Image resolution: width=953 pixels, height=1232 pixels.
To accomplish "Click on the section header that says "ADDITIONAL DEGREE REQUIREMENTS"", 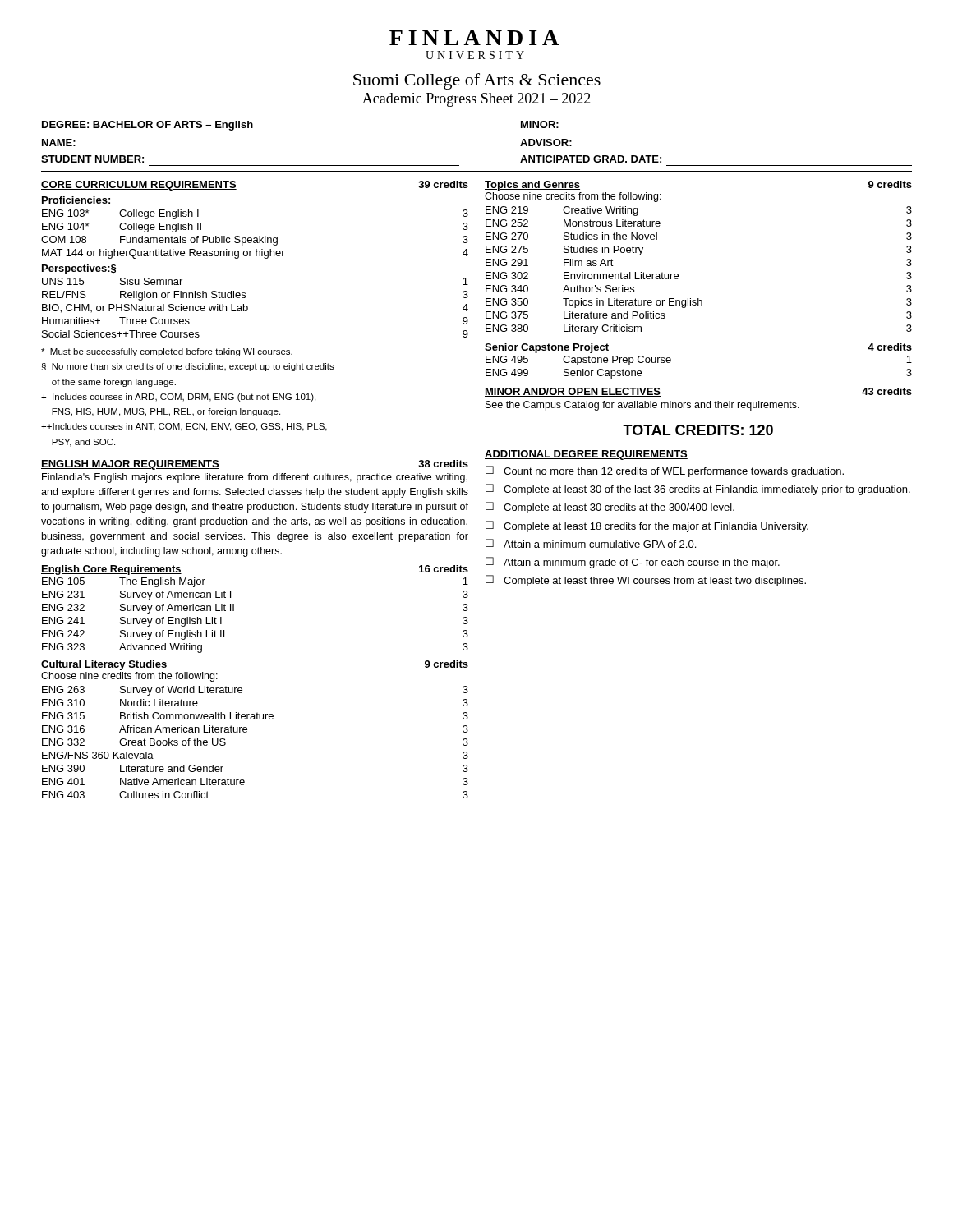I will pos(586,454).
